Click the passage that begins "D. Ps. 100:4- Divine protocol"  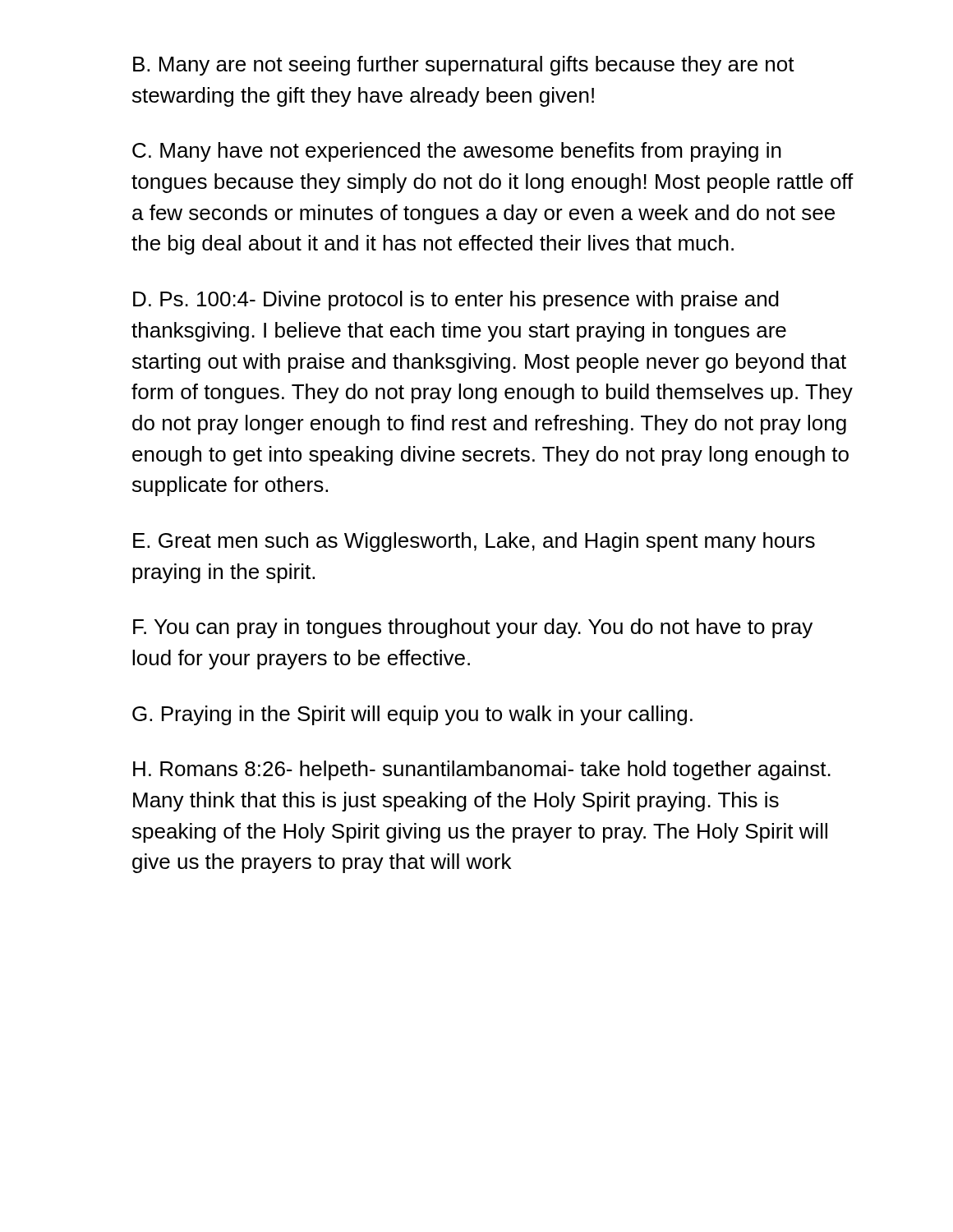[x=492, y=392]
